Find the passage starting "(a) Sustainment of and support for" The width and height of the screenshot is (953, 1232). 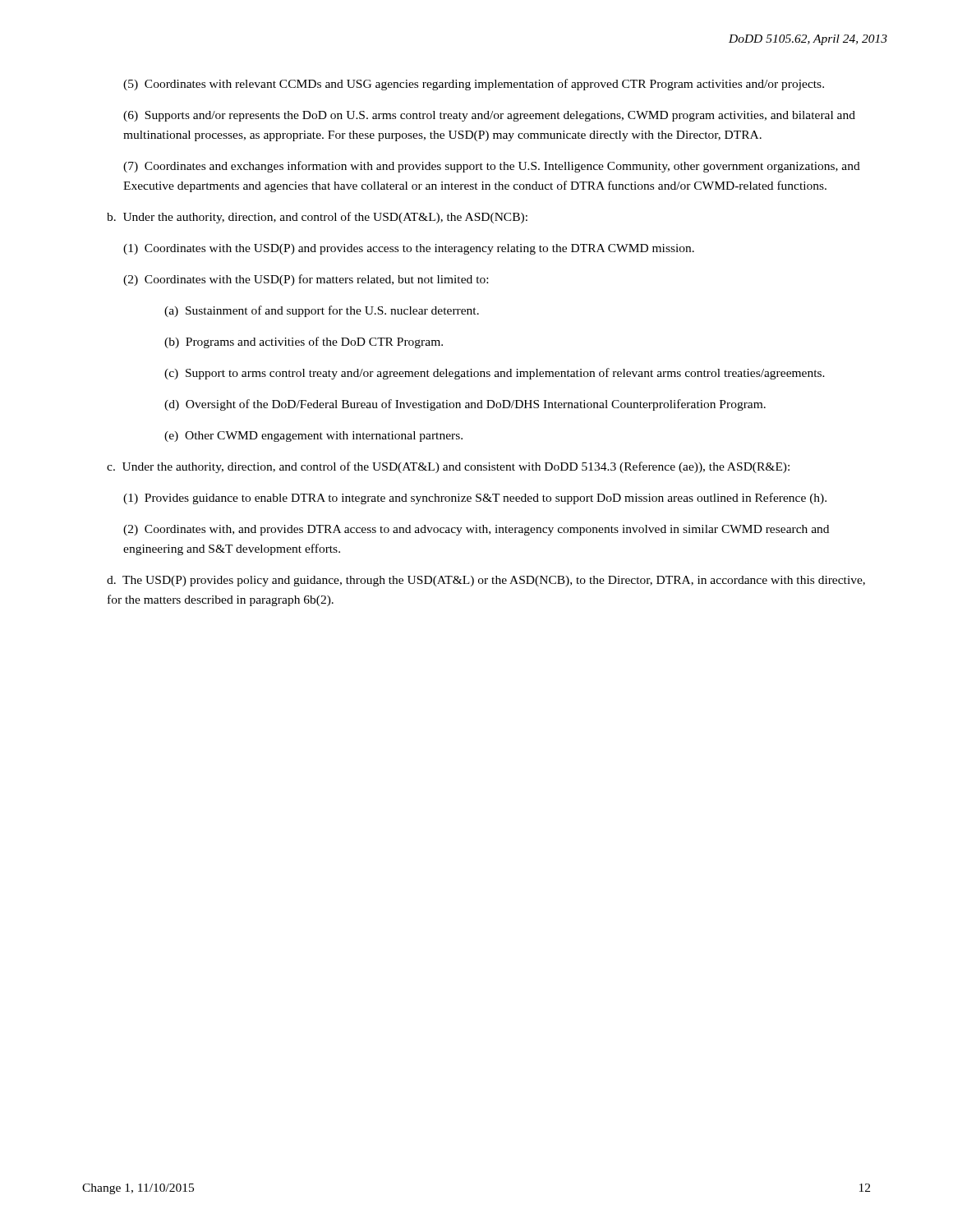[x=322, y=310]
